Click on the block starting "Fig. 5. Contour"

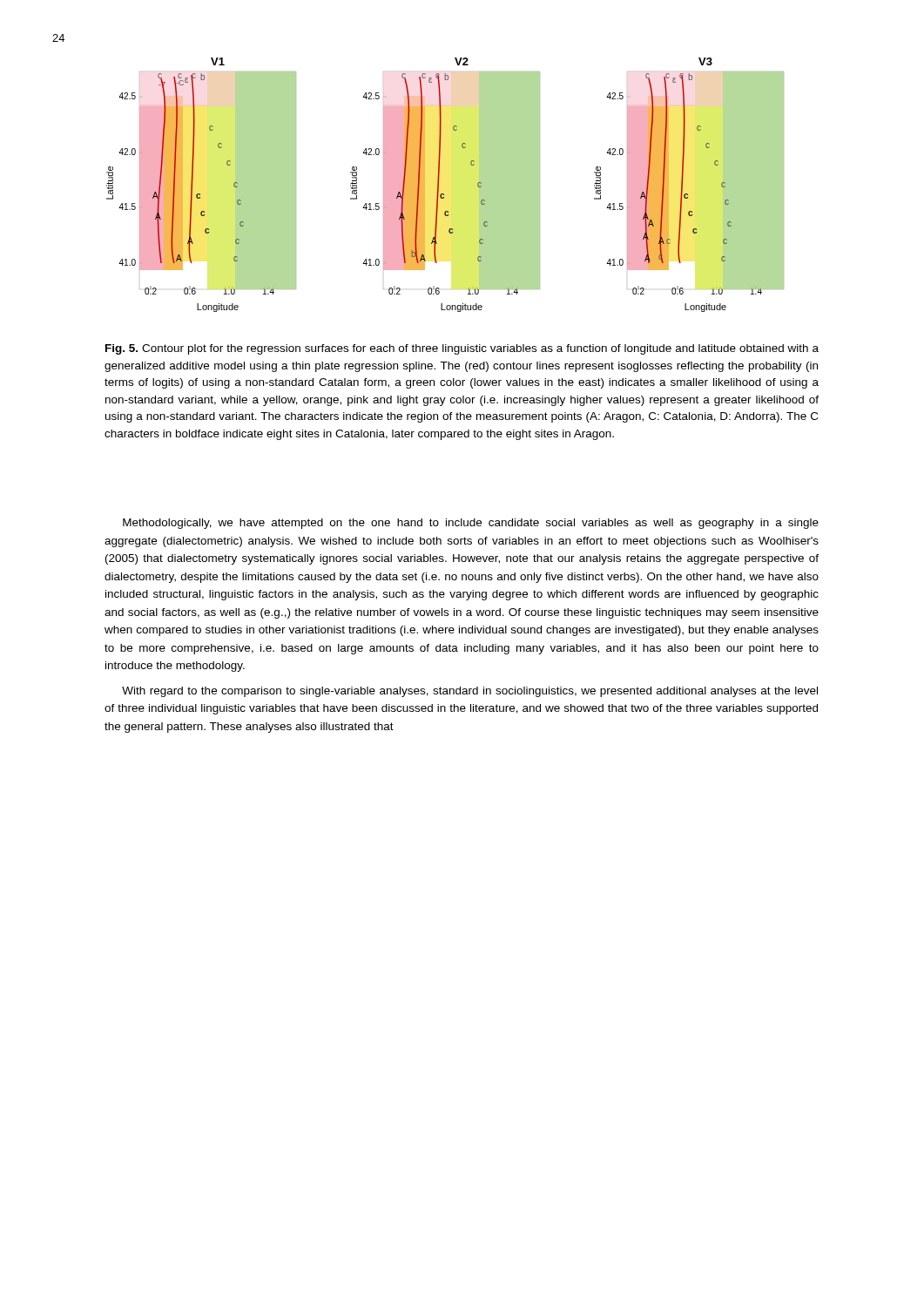462,391
